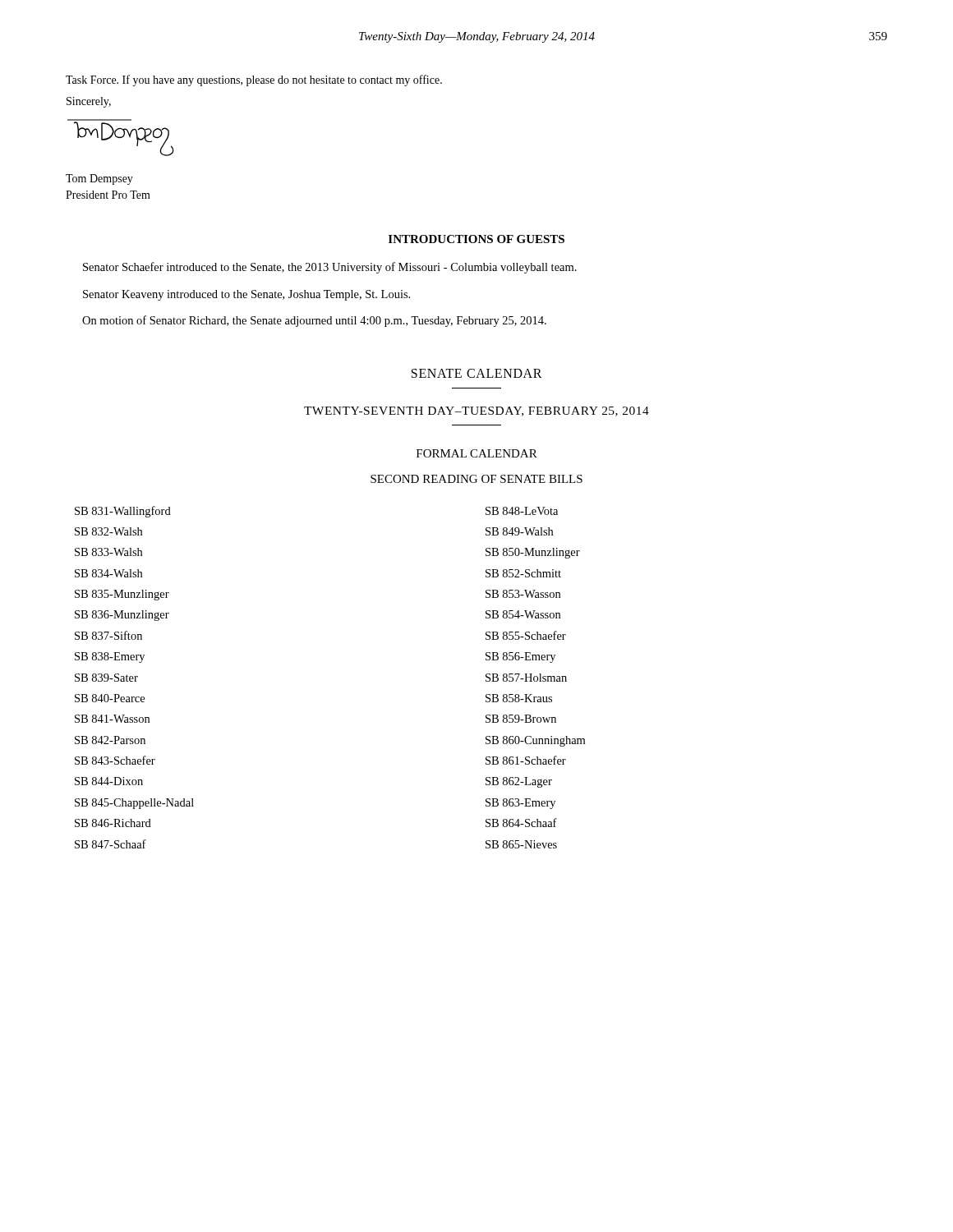Locate the text "SB 854-Wasson"
This screenshot has height=1232, width=953.
[x=523, y=615]
